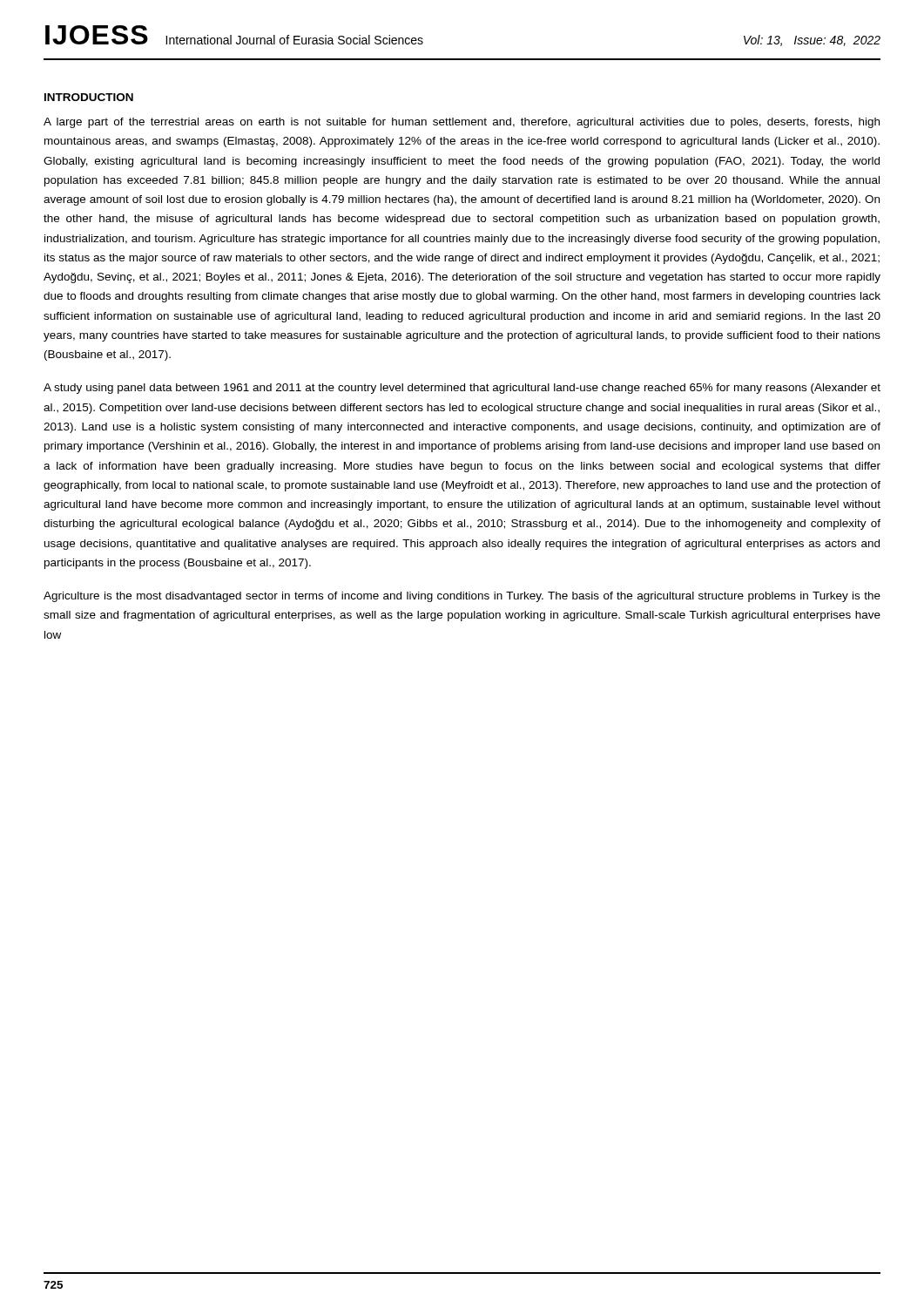924x1307 pixels.
Task: Select the section header
Action: 89,97
